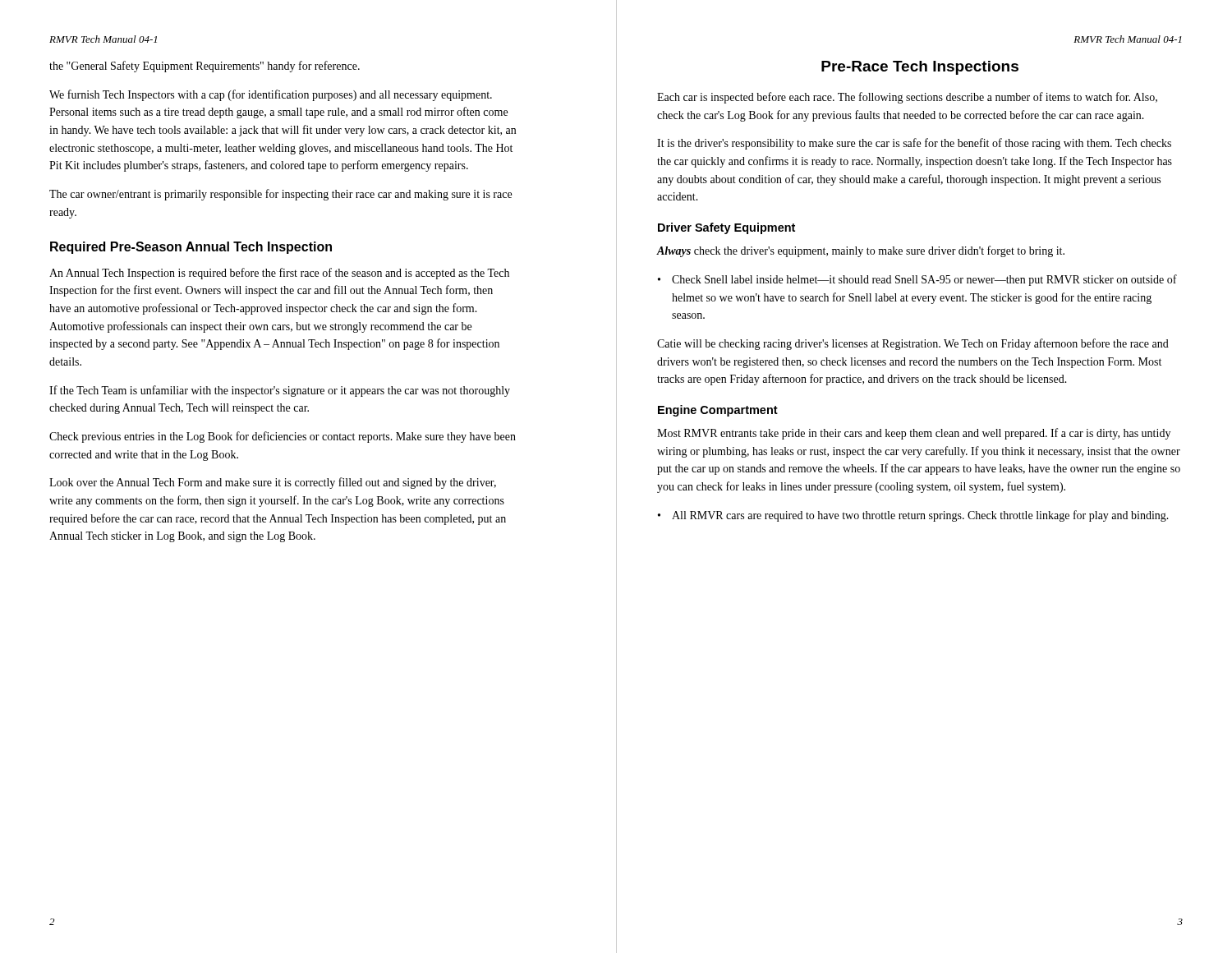
Task: Locate the element starting "Engine Compartment"
Action: click(x=717, y=410)
